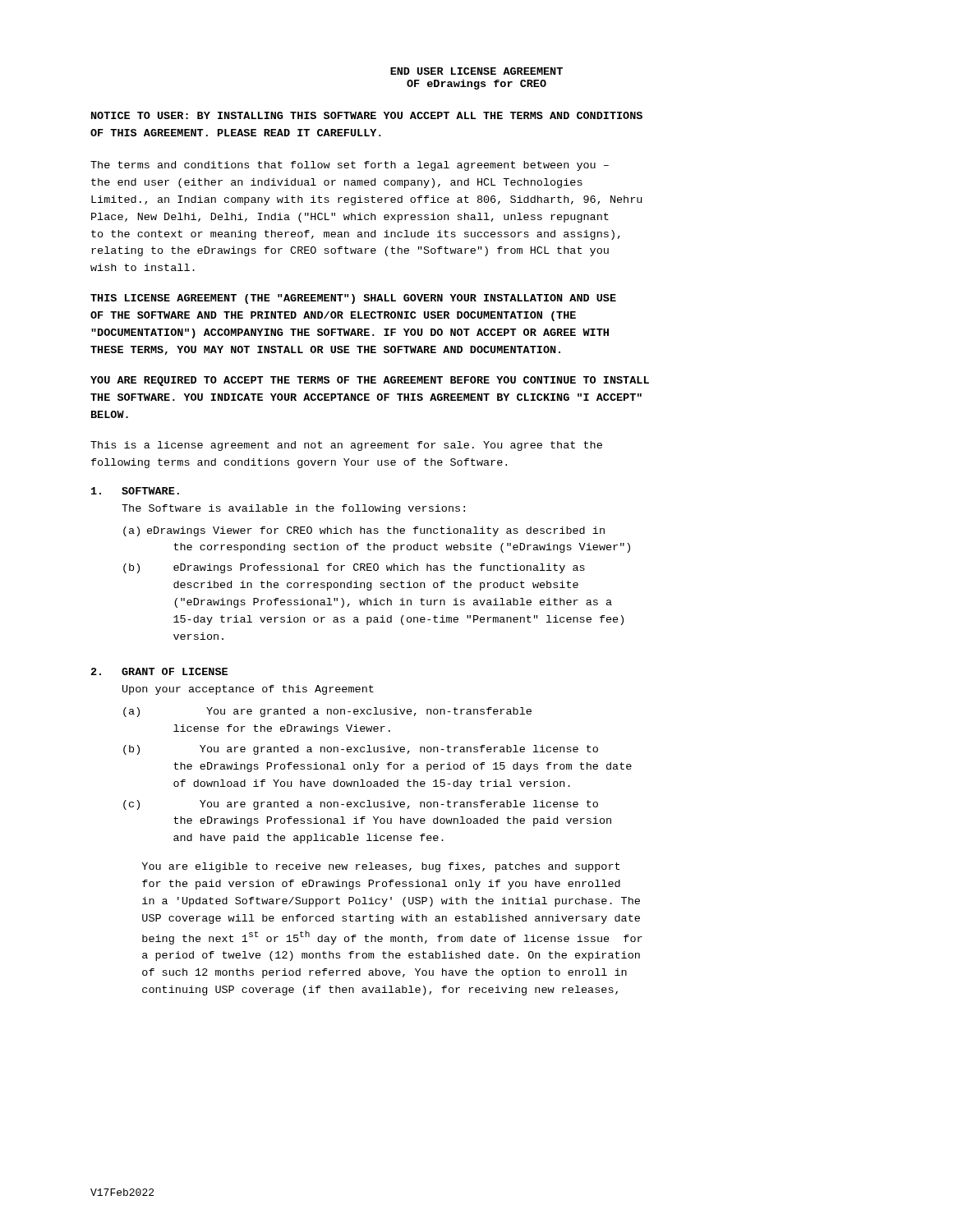
Task: Click the section header that begins "NOTICE TO USER: BY INSTALLING THIS SOFTWARE YOU"
Action: pyautogui.click(x=367, y=125)
